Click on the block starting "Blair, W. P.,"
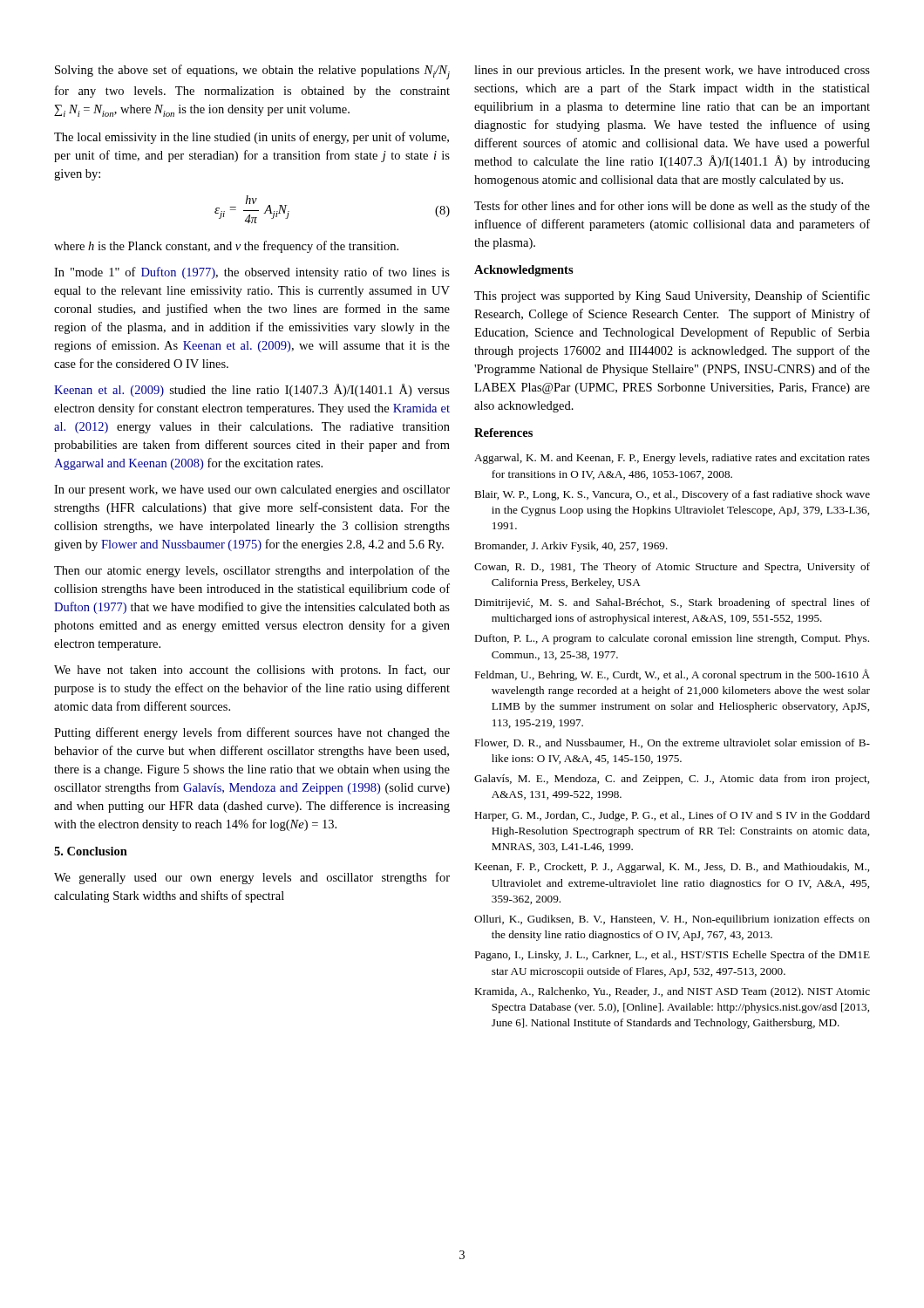This screenshot has width=924, height=1308. point(672,510)
